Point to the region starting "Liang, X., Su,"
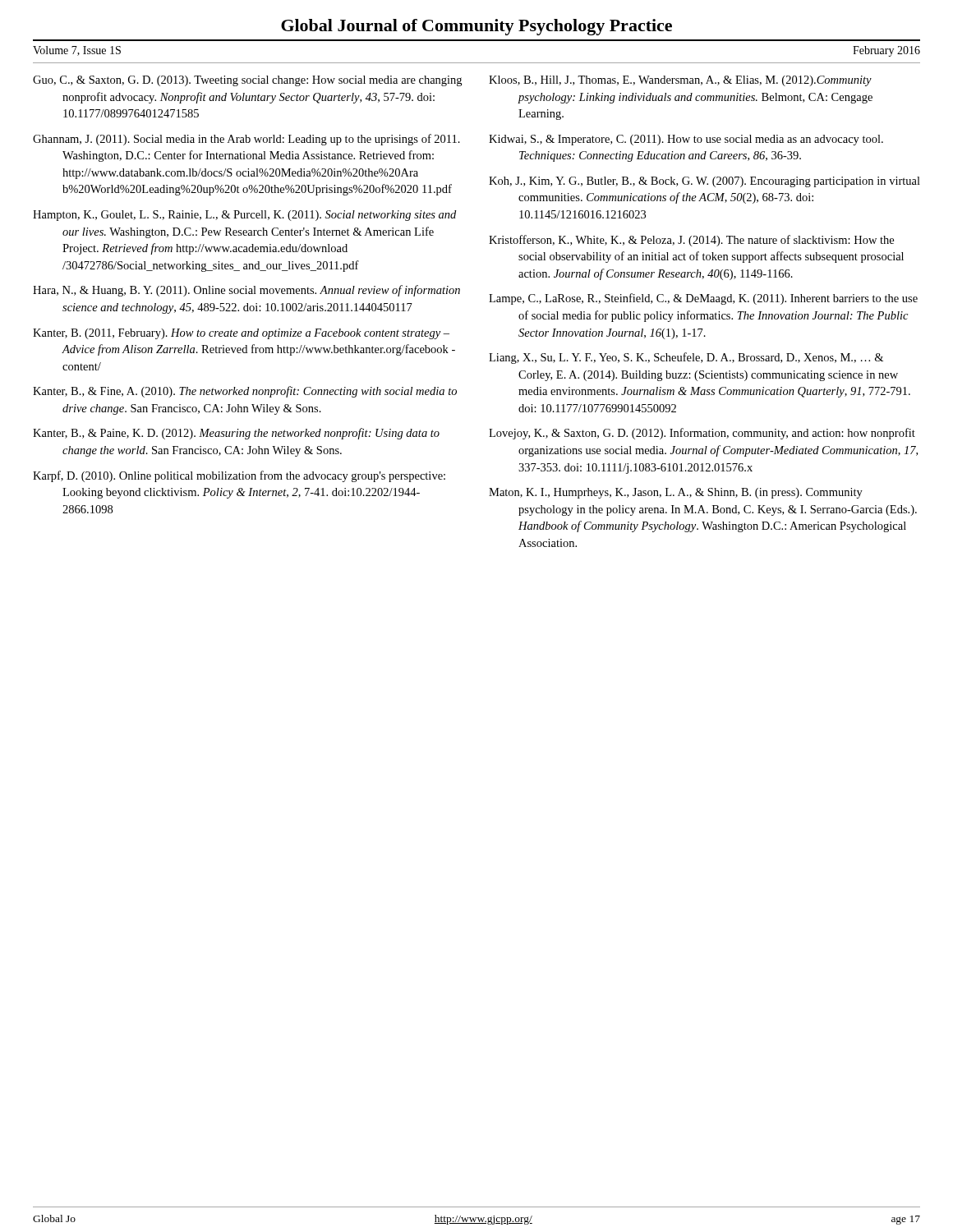Screen dimensions: 1232x953 coord(700,383)
